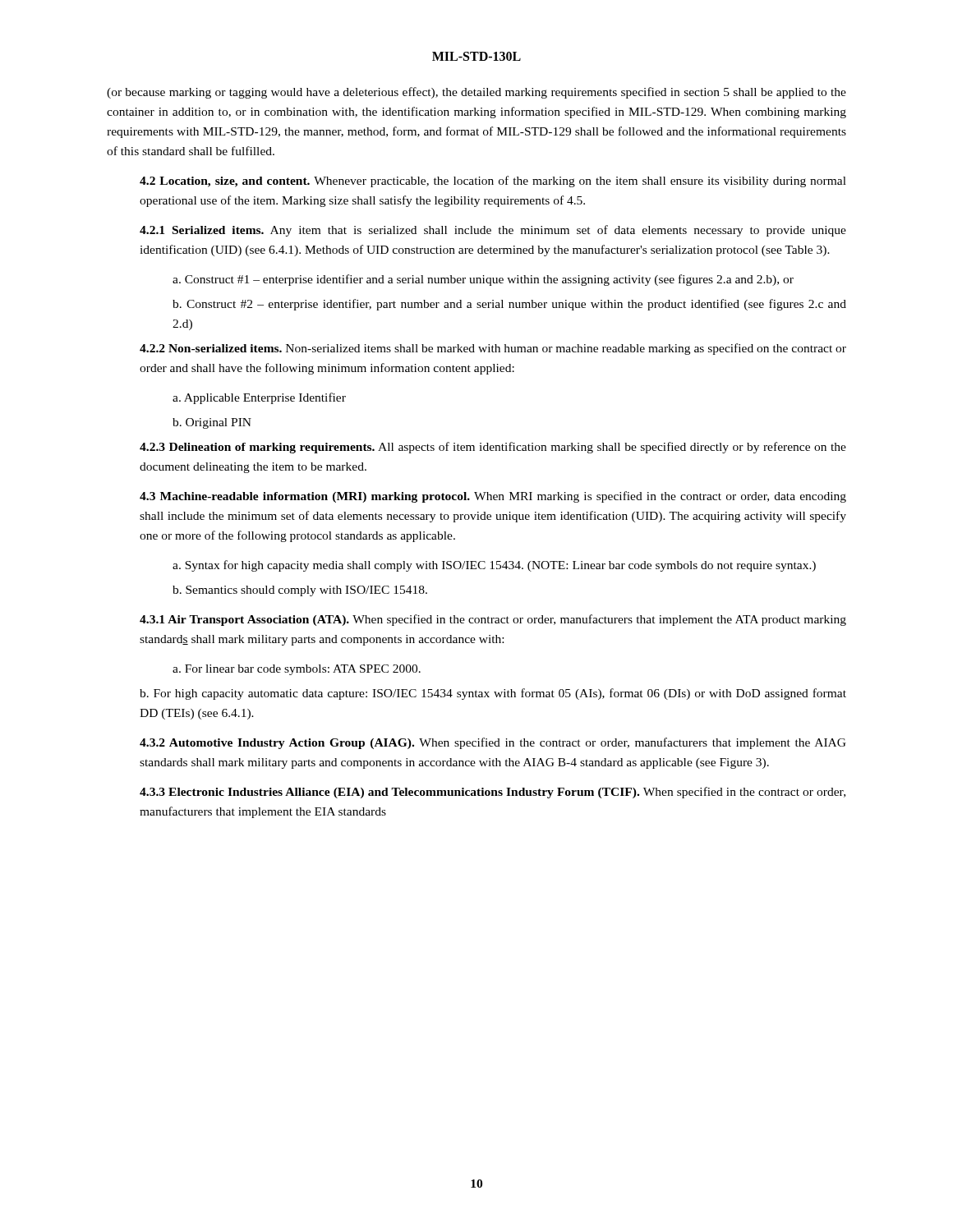Find the section header on this page that starts "4.3.3 Electronic Industries Alliance (EIA)"
Image resolution: width=953 pixels, height=1232 pixels.
pyautogui.click(x=493, y=802)
